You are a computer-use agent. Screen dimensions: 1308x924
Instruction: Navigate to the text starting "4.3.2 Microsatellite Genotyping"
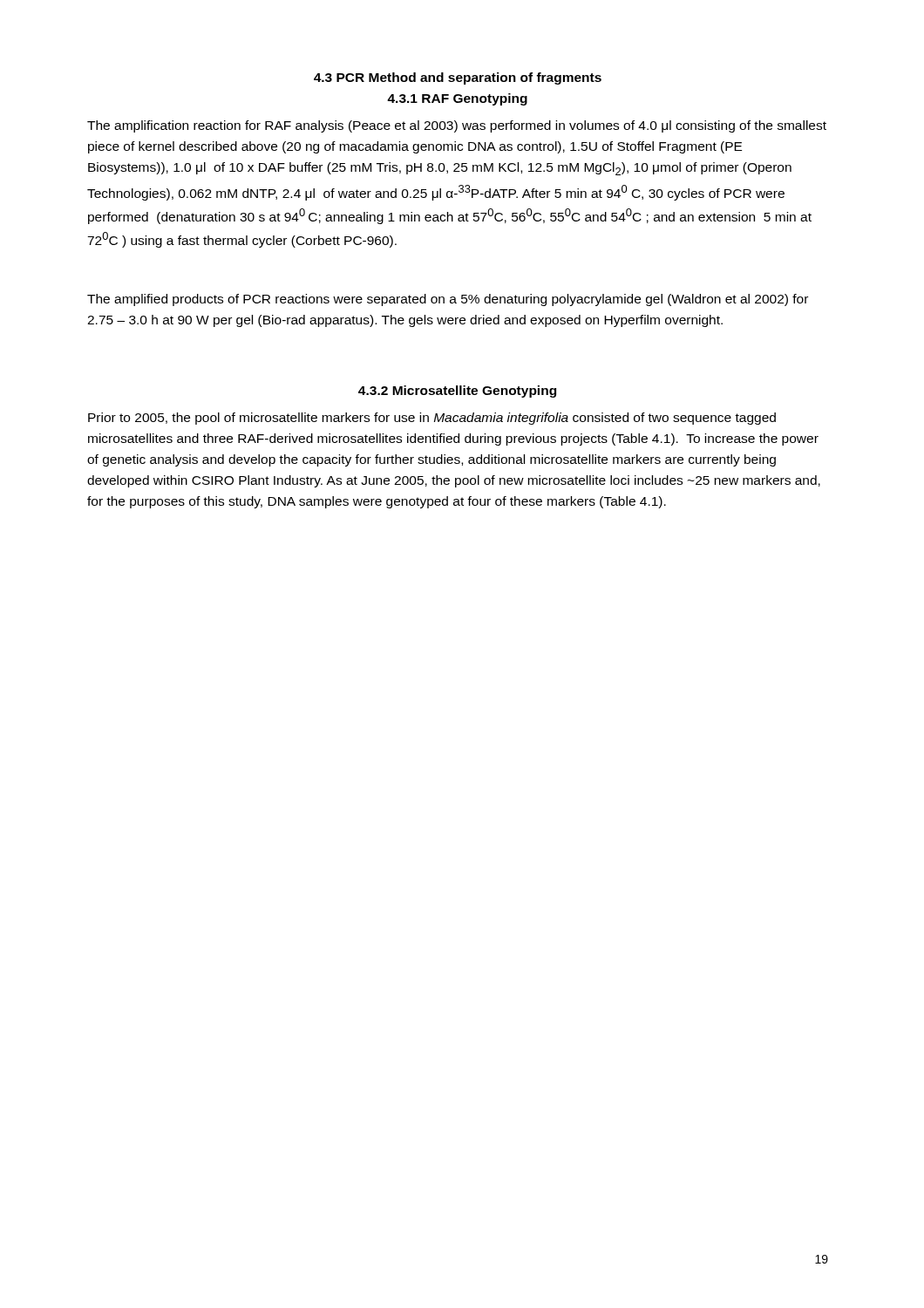[x=458, y=390]
